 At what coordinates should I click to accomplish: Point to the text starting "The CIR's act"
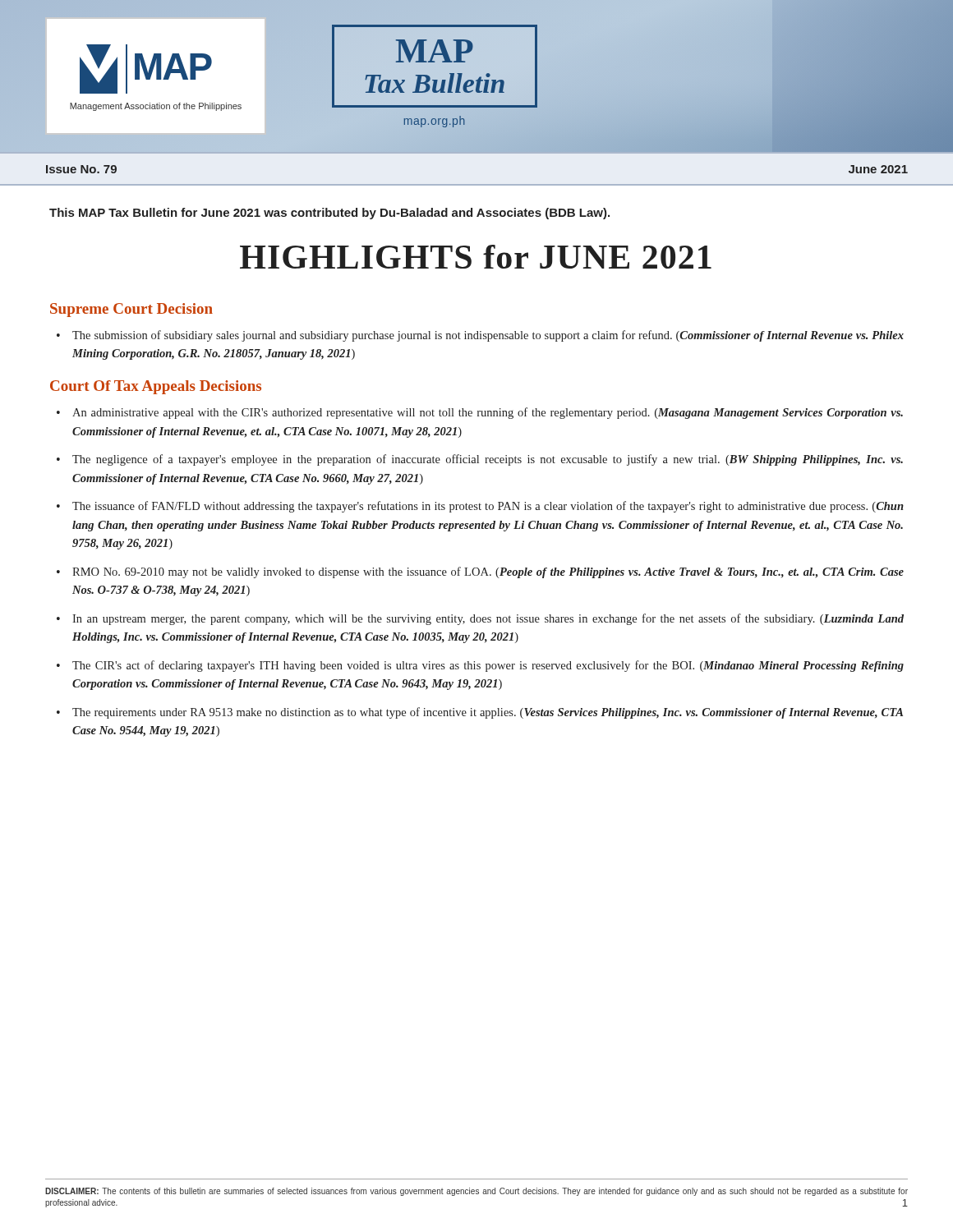click(488, 674)
